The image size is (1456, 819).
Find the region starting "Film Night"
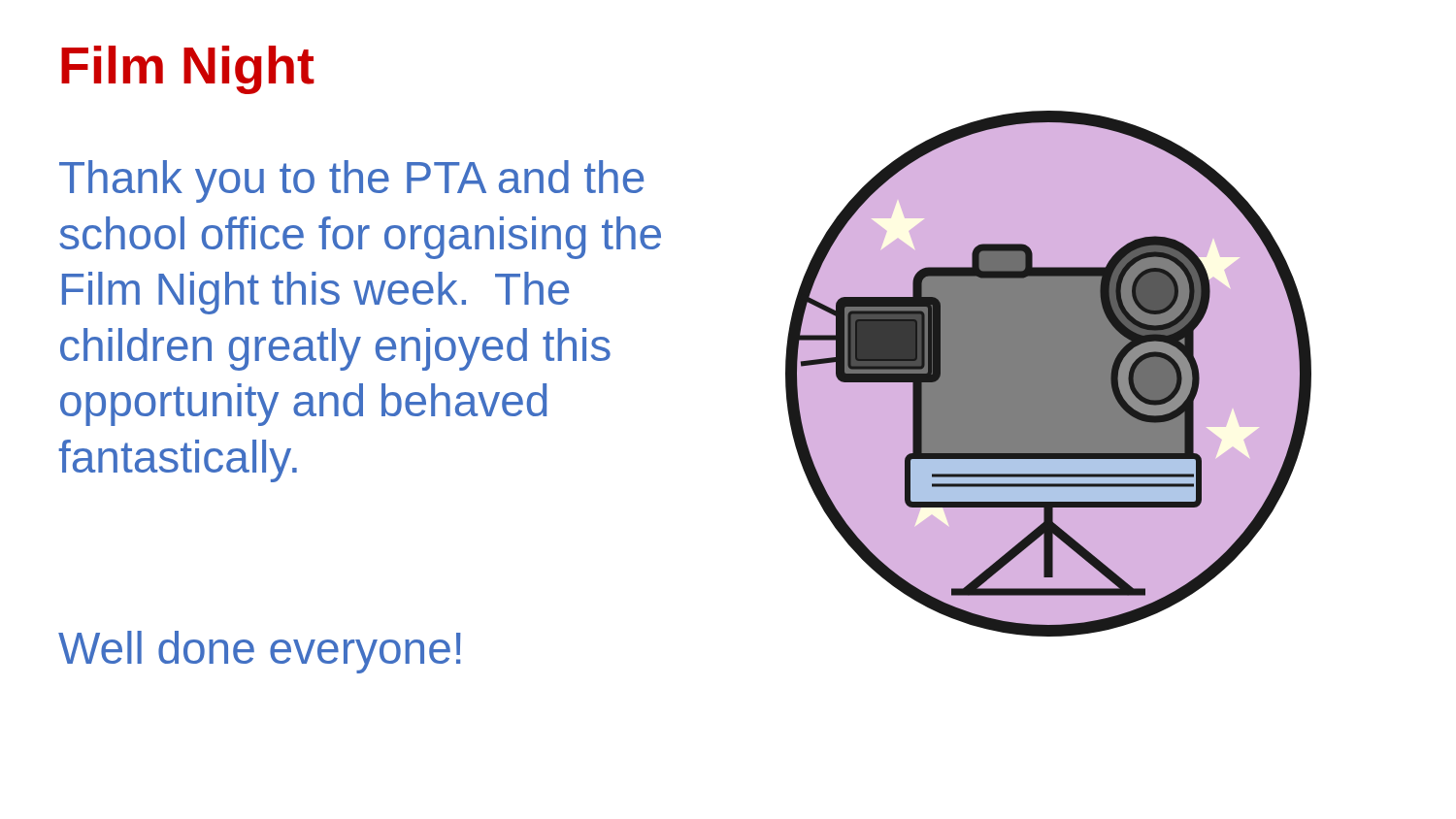pos(186,65)
